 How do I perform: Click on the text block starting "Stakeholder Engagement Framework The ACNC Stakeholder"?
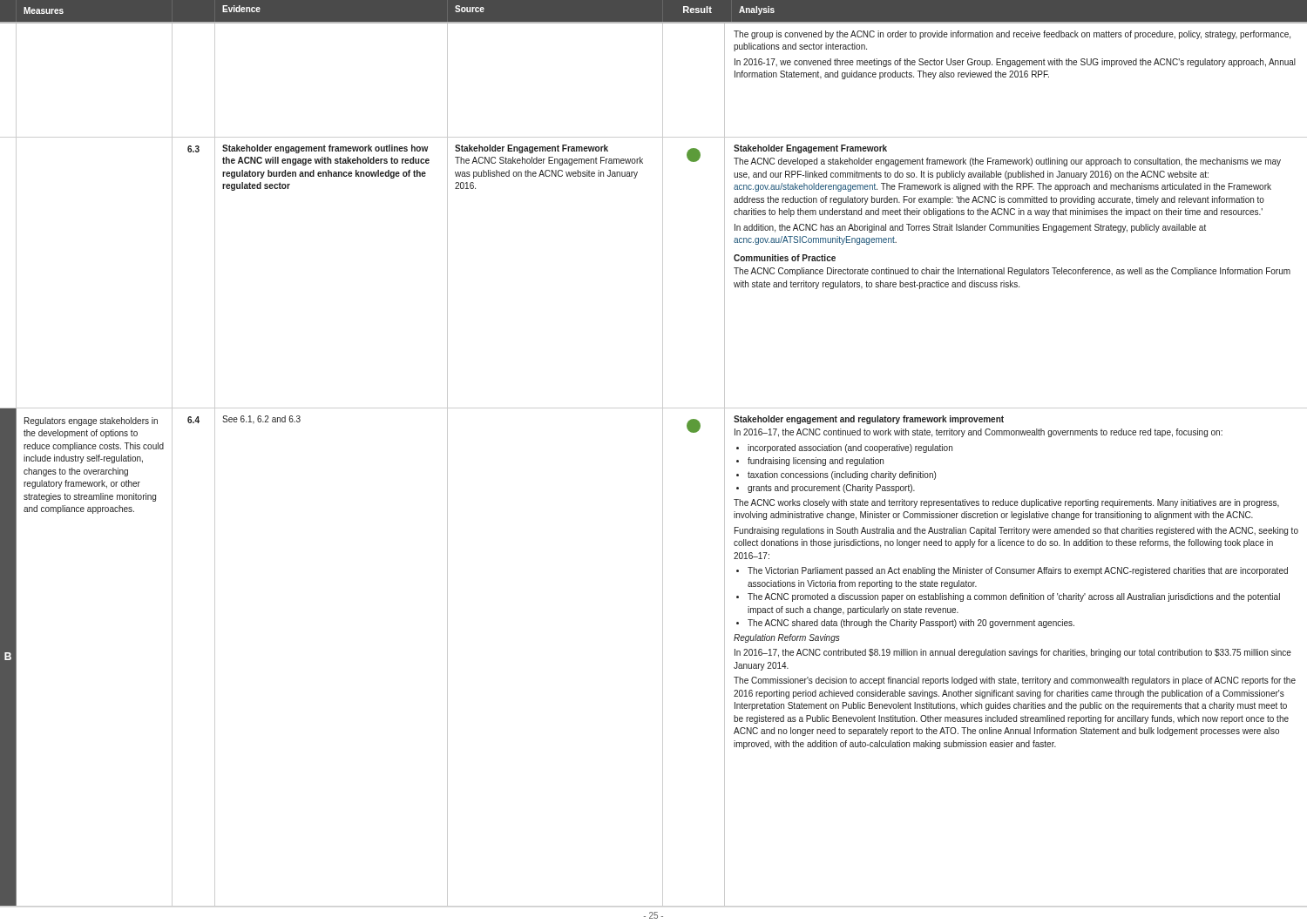point(549,167)
